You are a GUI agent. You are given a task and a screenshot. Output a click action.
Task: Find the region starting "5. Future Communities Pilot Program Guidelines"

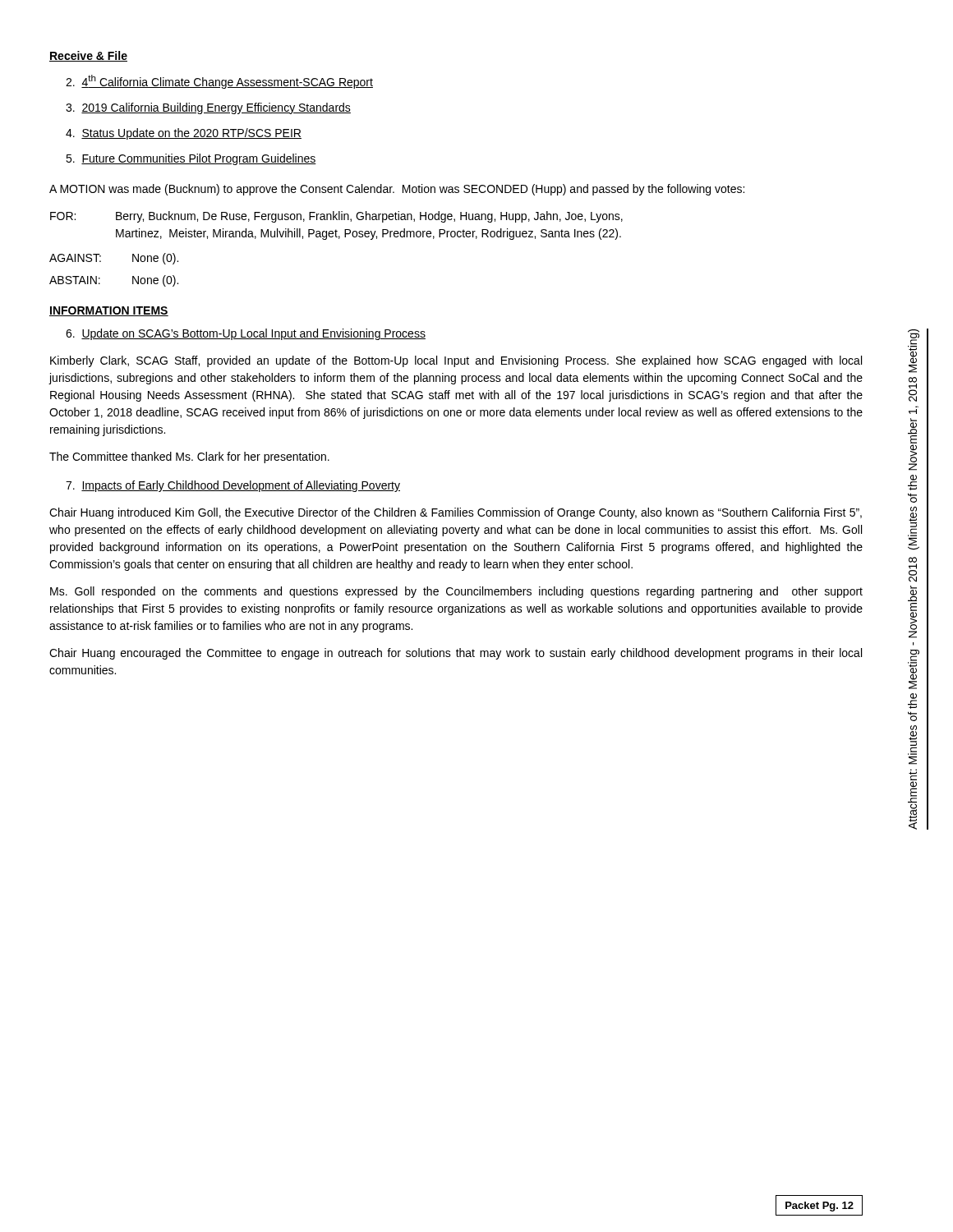pos(191,158)
